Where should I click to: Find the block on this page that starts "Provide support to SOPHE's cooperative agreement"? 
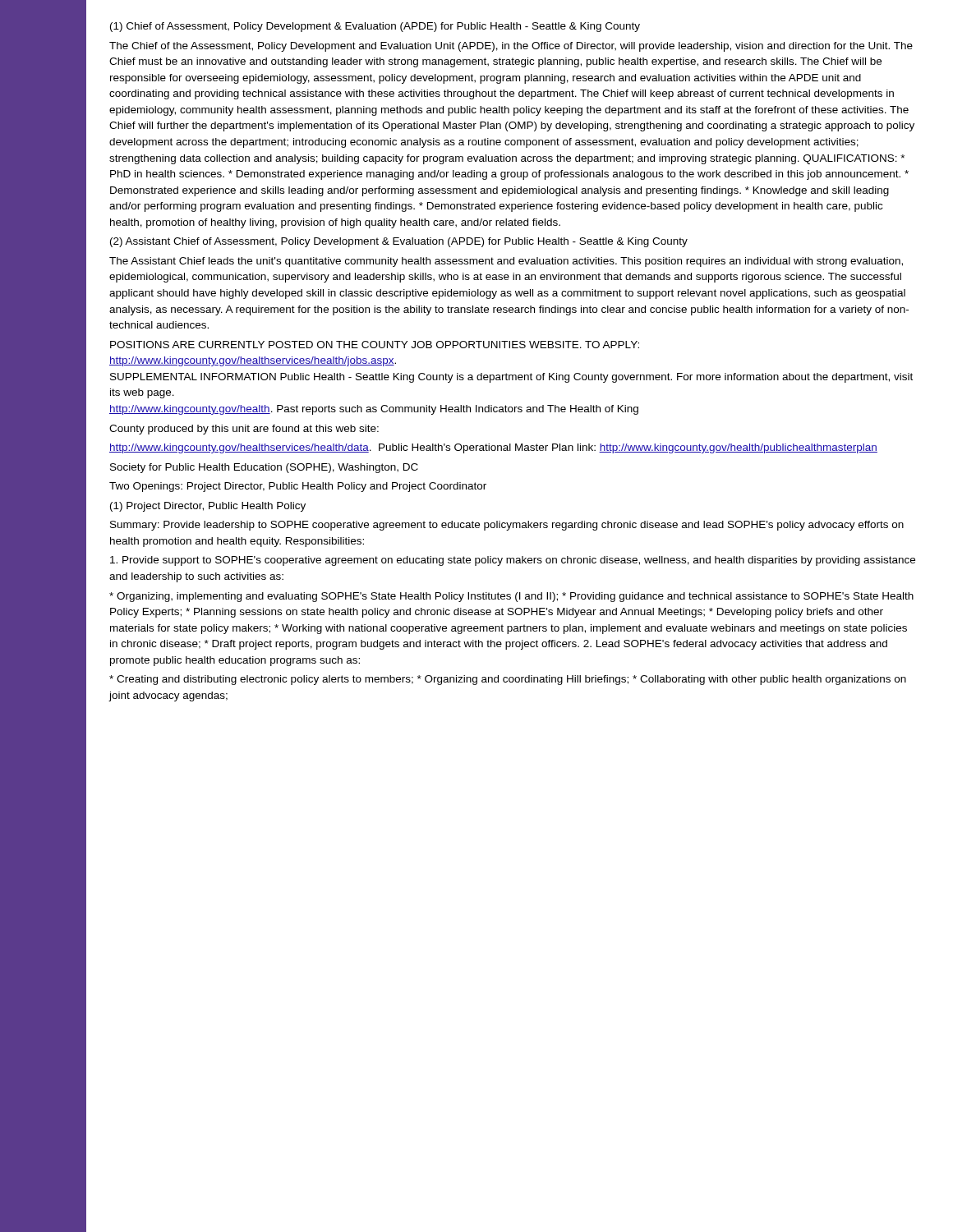pos(513,568)
